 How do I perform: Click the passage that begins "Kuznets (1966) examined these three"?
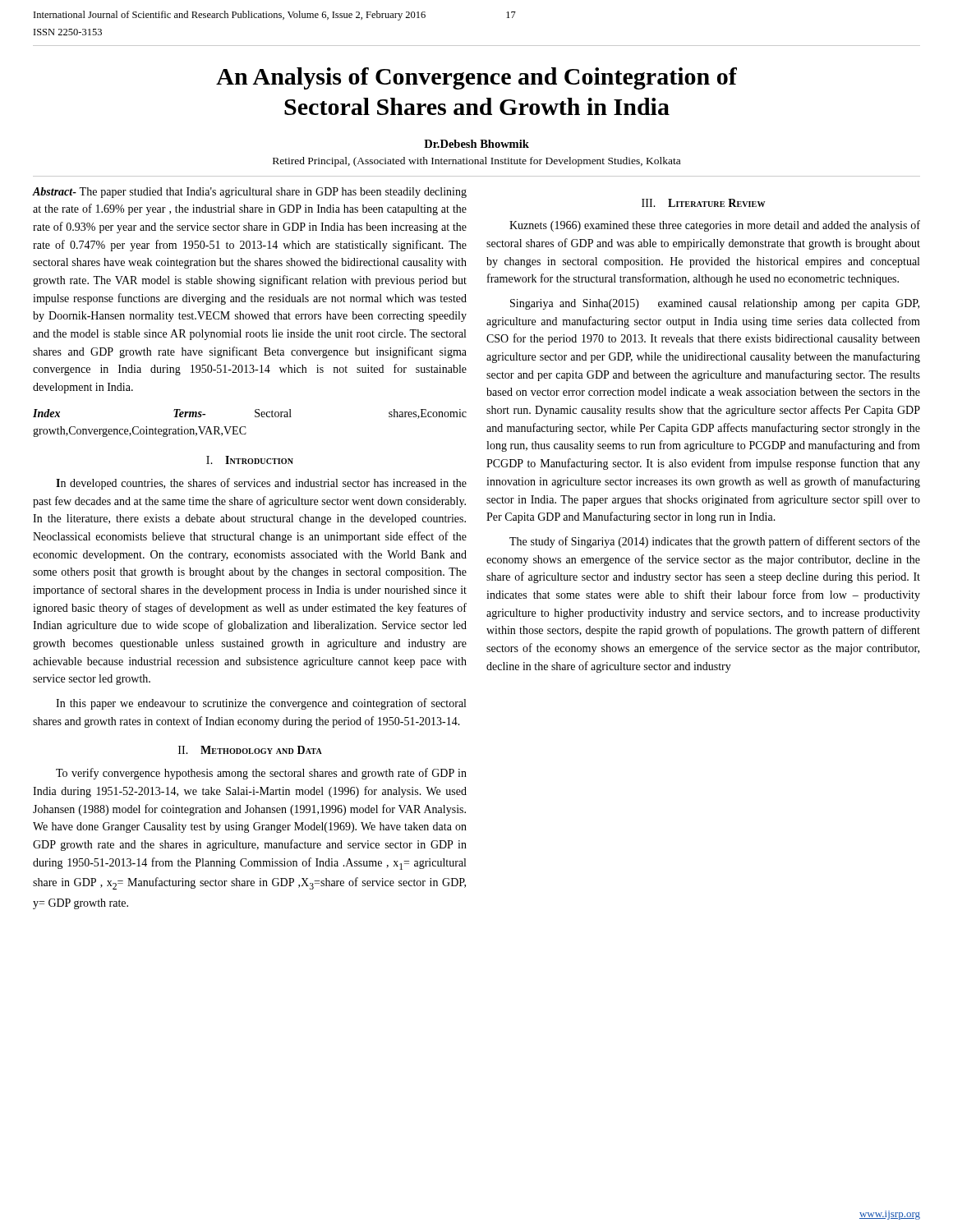[x=703, y=446]
